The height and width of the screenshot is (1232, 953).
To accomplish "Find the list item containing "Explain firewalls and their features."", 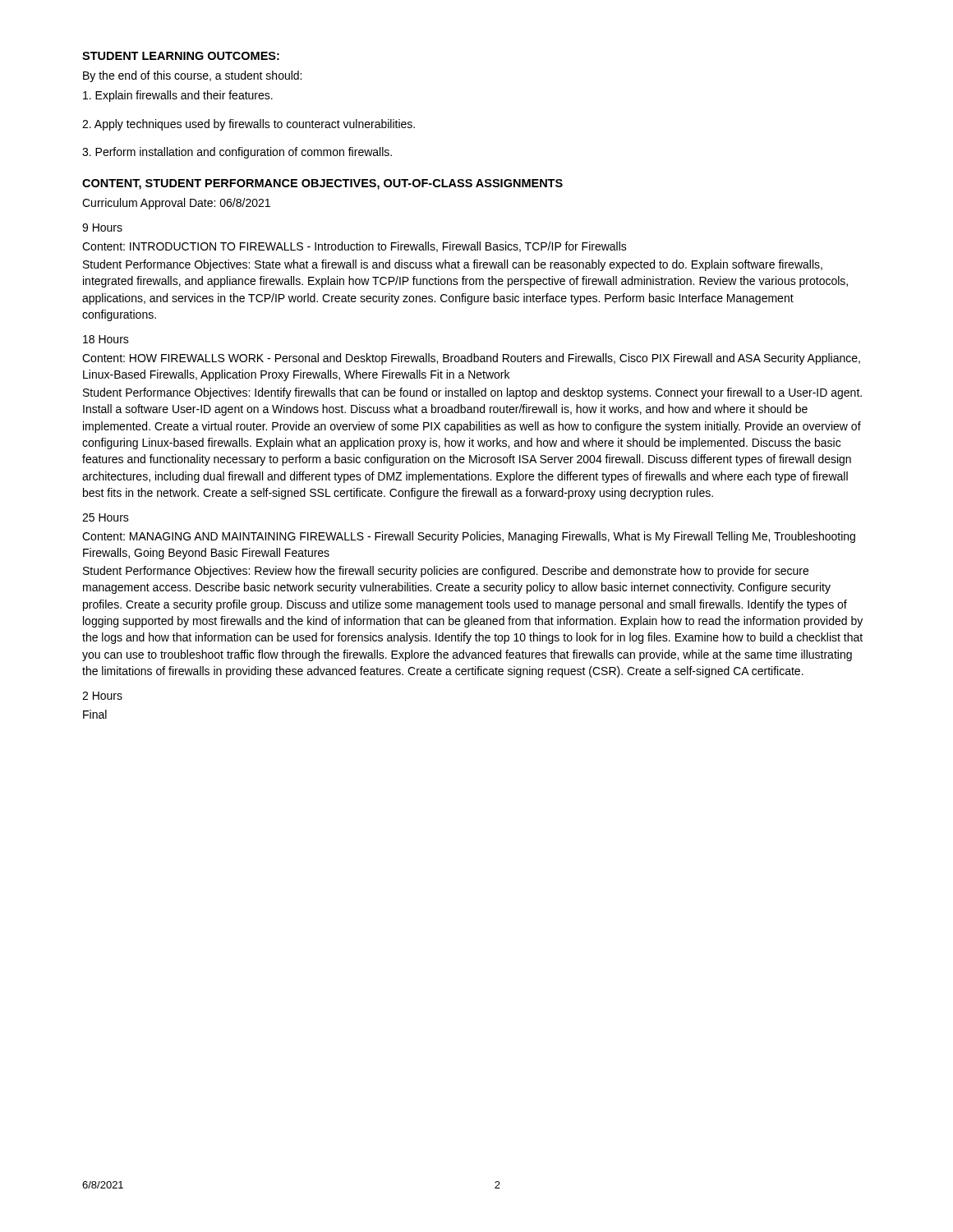I will (x=178, y=96).
